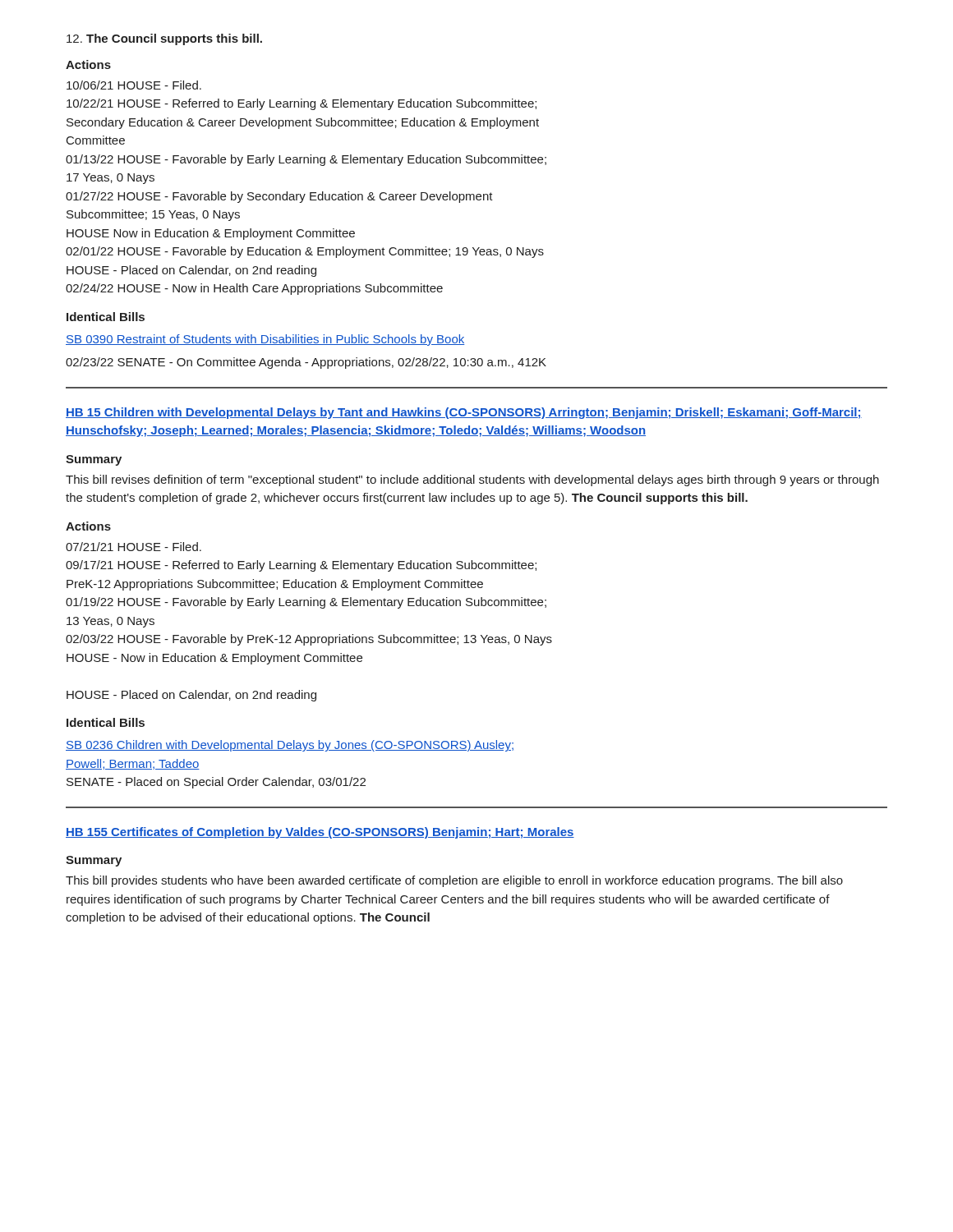Navigate to the passage starting "02/23/22 SENATE - On"

coord(306,362)
